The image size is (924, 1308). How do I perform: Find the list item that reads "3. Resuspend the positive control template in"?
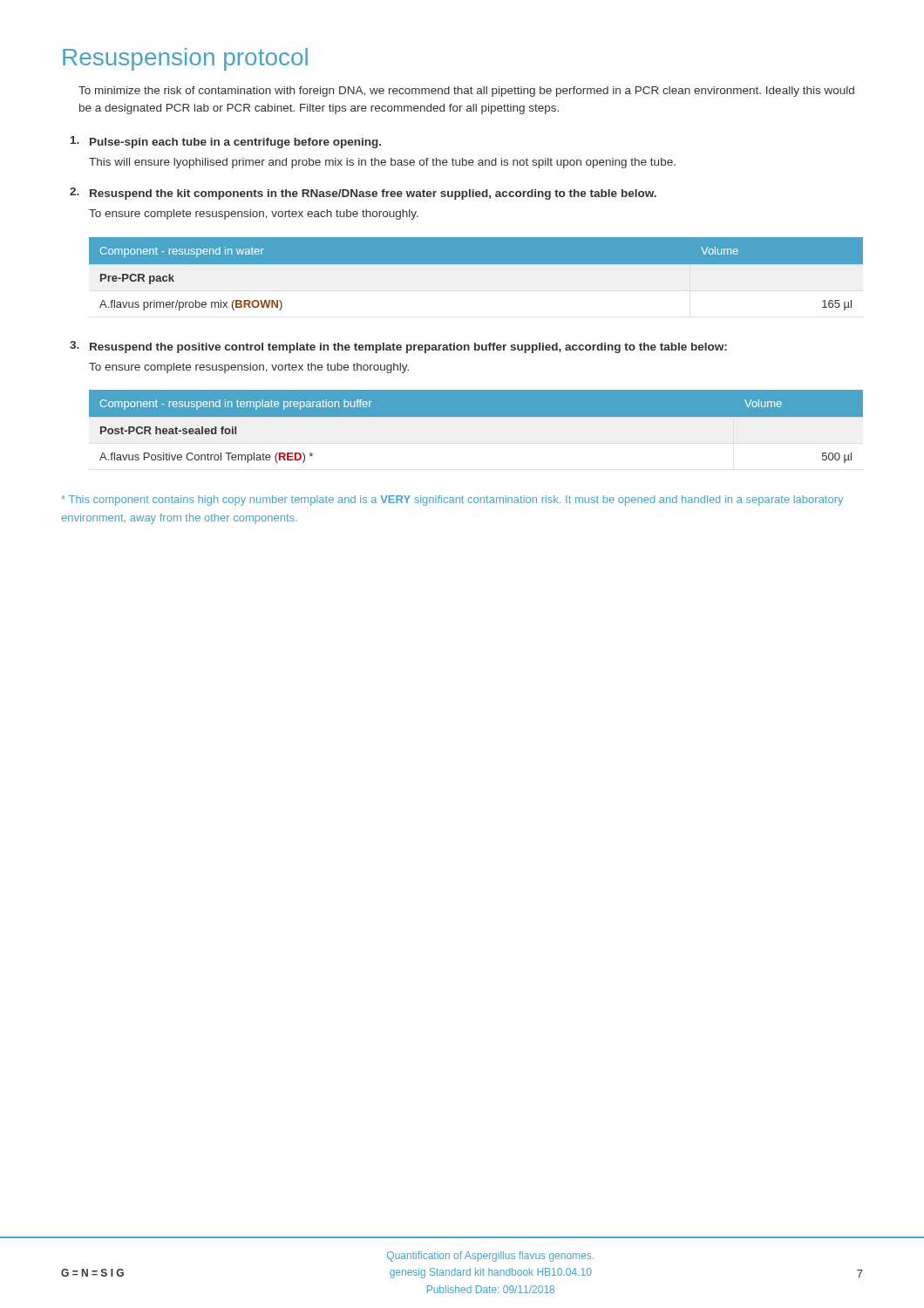click(466, 357)
